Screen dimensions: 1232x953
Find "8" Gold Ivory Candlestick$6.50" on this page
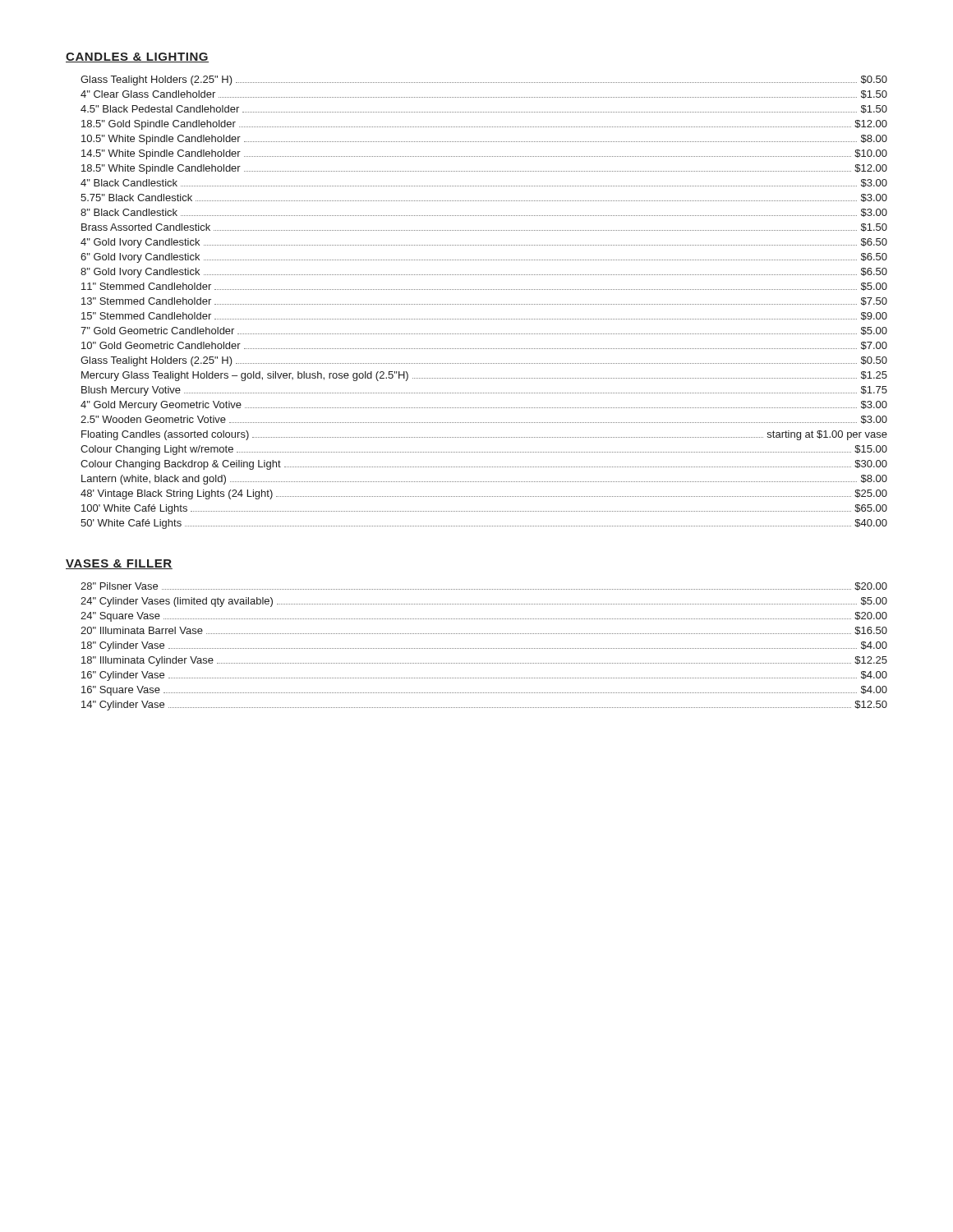[484, 271]
